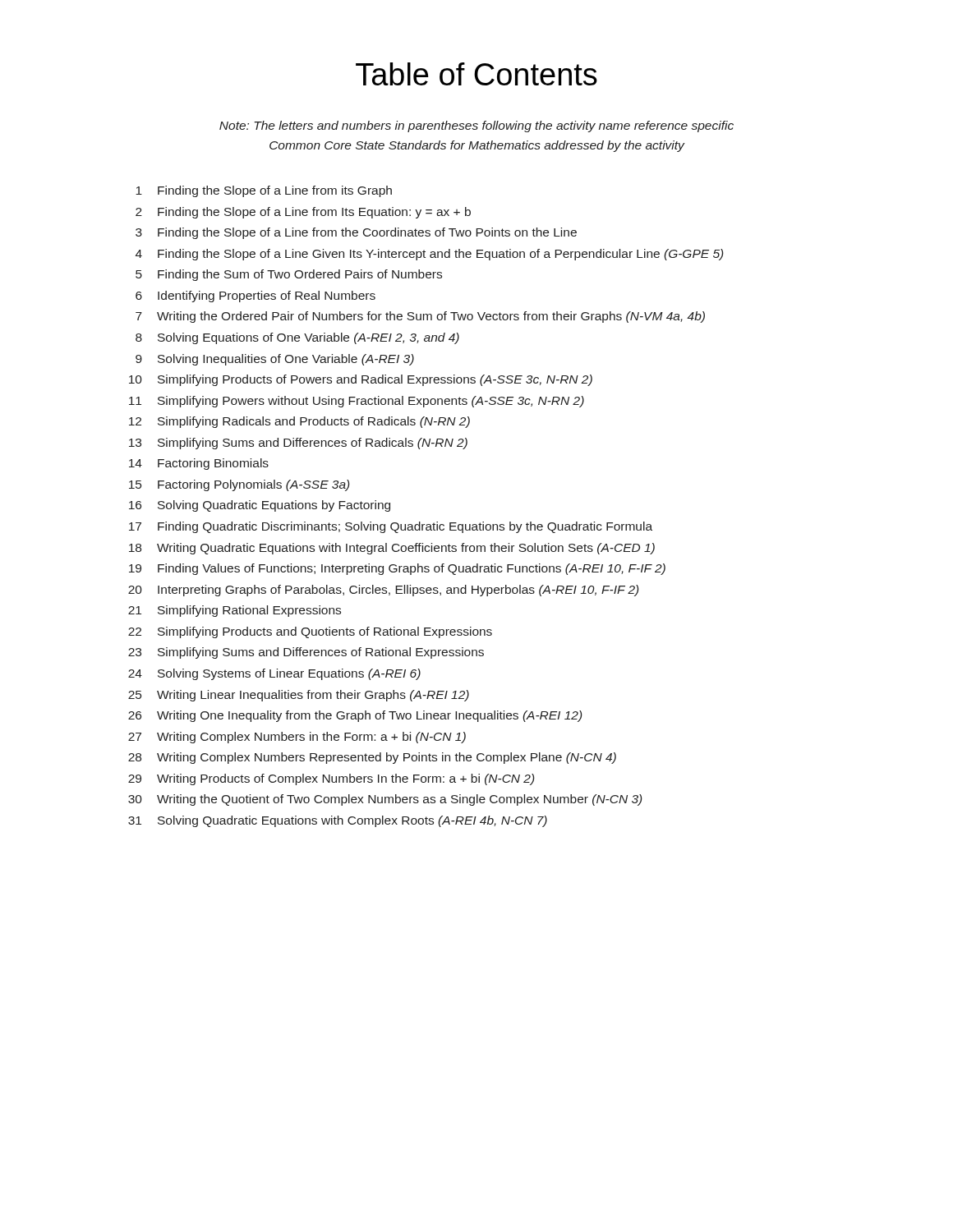This screenshot has height=1232, width=953.
Task: Point to the text block starting "20Interpreting Graphs of Parabolas, Circles, Ellipses,"
Action: [x=375, y=589]
